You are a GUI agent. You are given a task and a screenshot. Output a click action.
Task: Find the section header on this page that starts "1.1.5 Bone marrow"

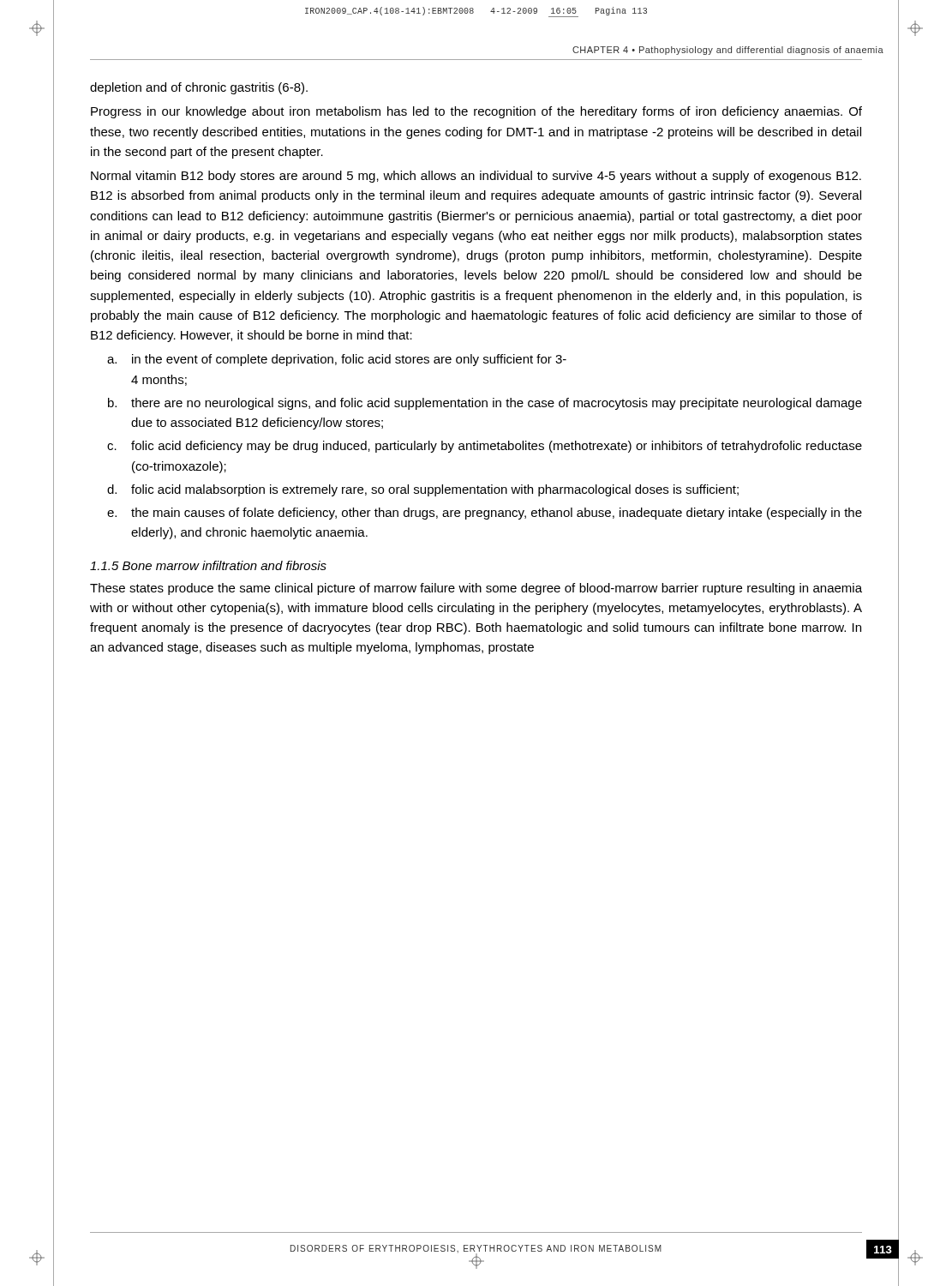[x=208, y=565]
